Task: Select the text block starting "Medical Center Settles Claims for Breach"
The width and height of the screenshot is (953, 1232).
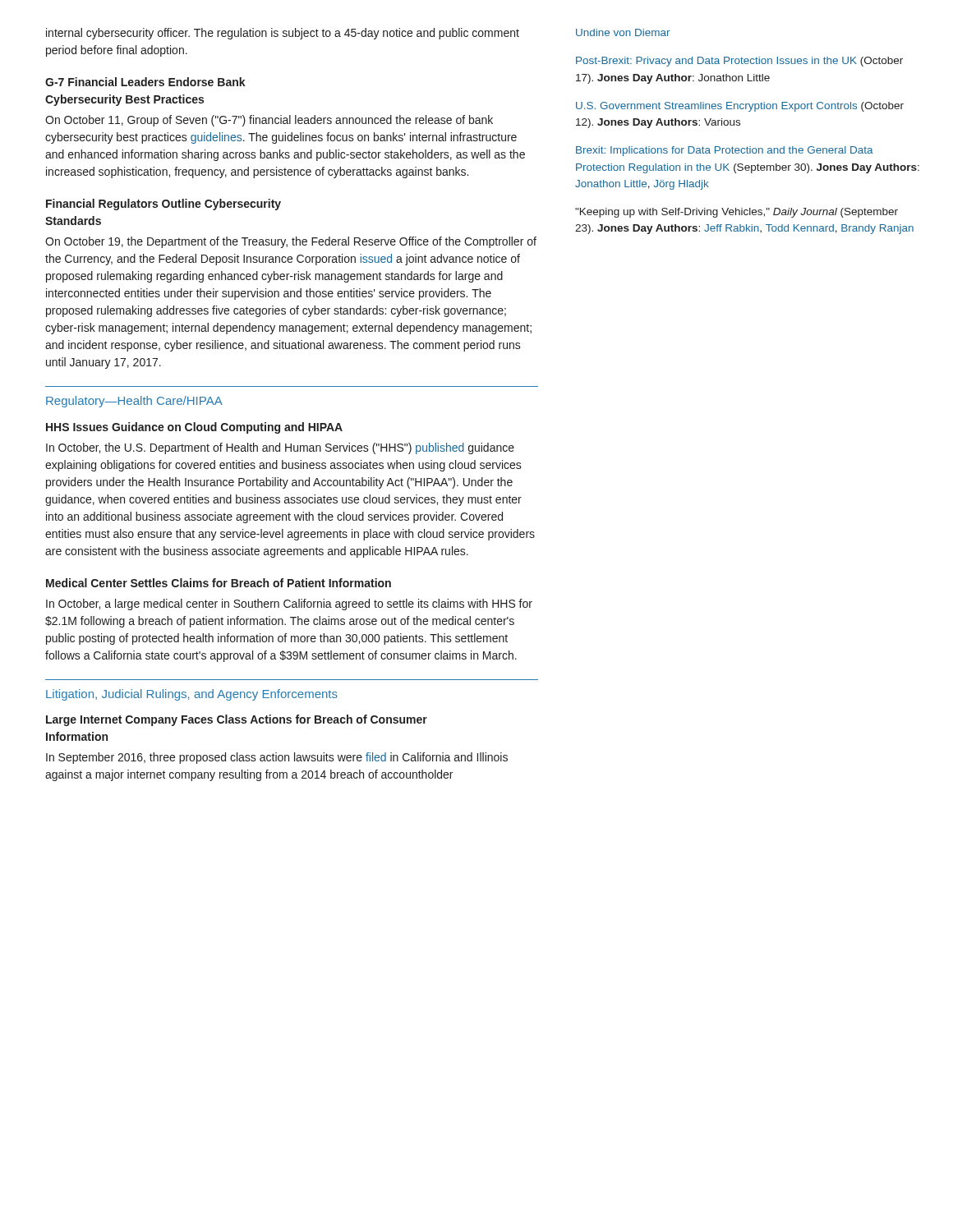Action: (x=292, y=583)
